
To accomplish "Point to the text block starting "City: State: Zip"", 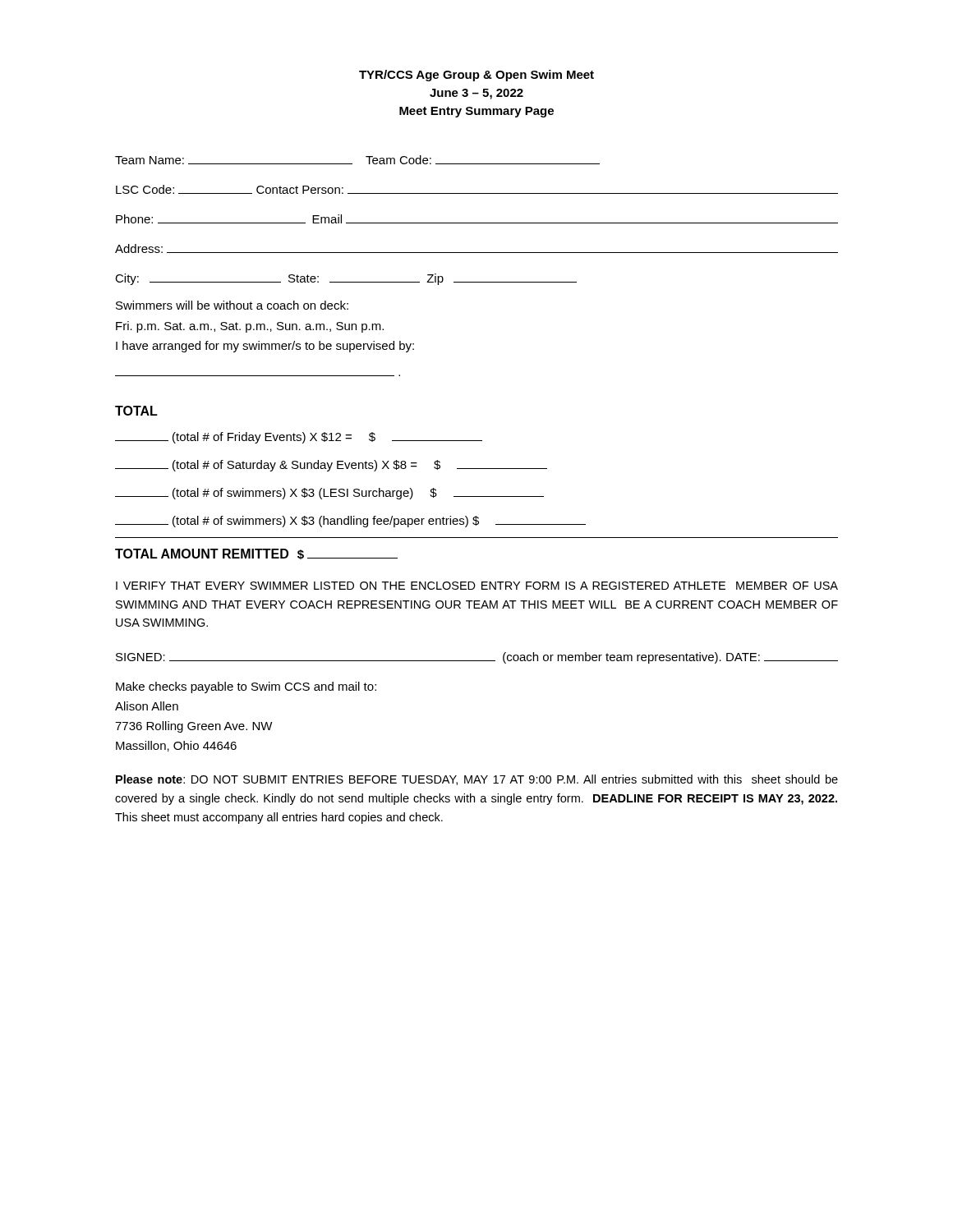I will pyautogui.click(x=346, y=276).
